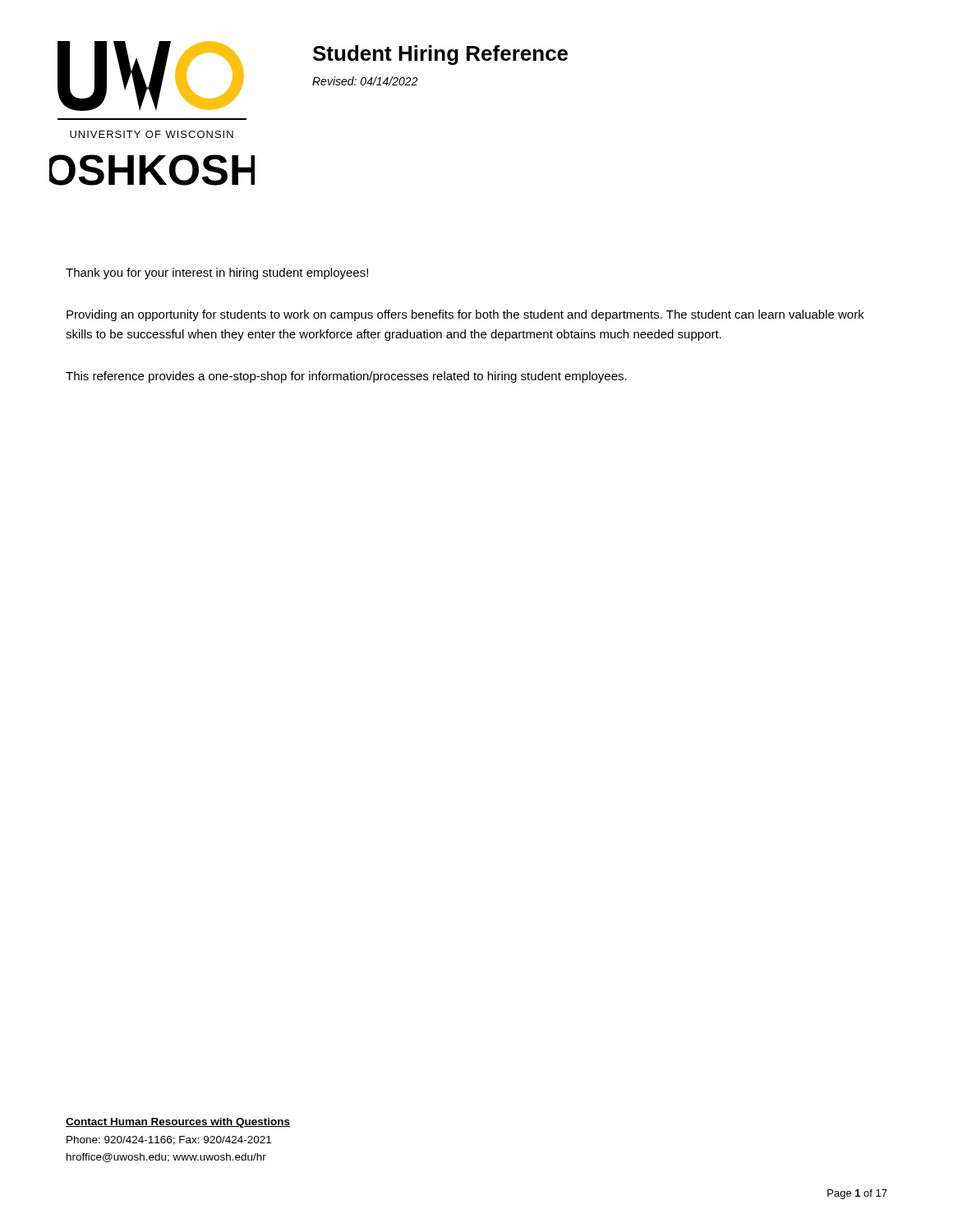
Task: Find the text starting "Contact Human Resources with Questions Phone:"
Action: (178, 1139)
